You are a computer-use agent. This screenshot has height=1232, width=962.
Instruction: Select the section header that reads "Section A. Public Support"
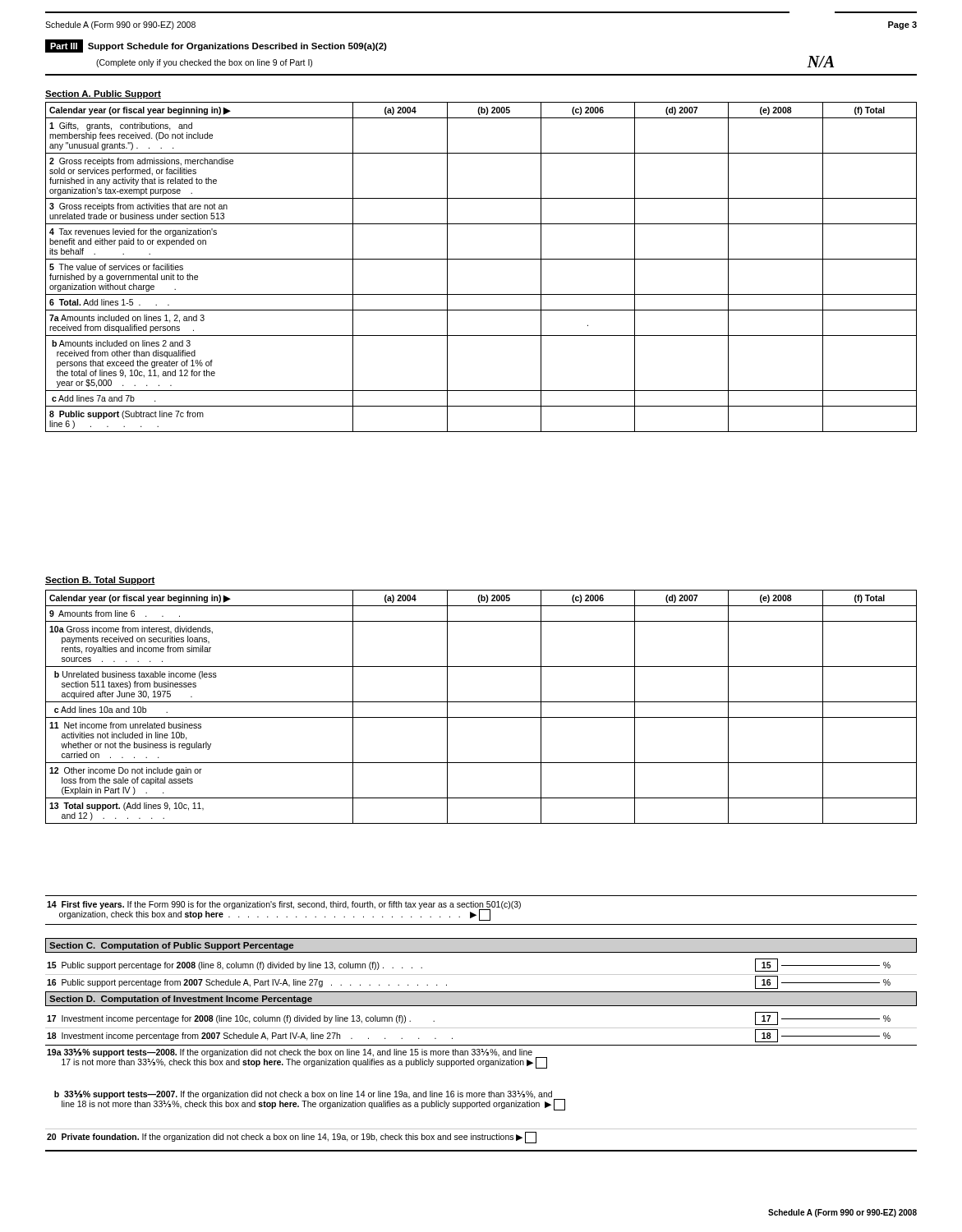coord(103,94)
